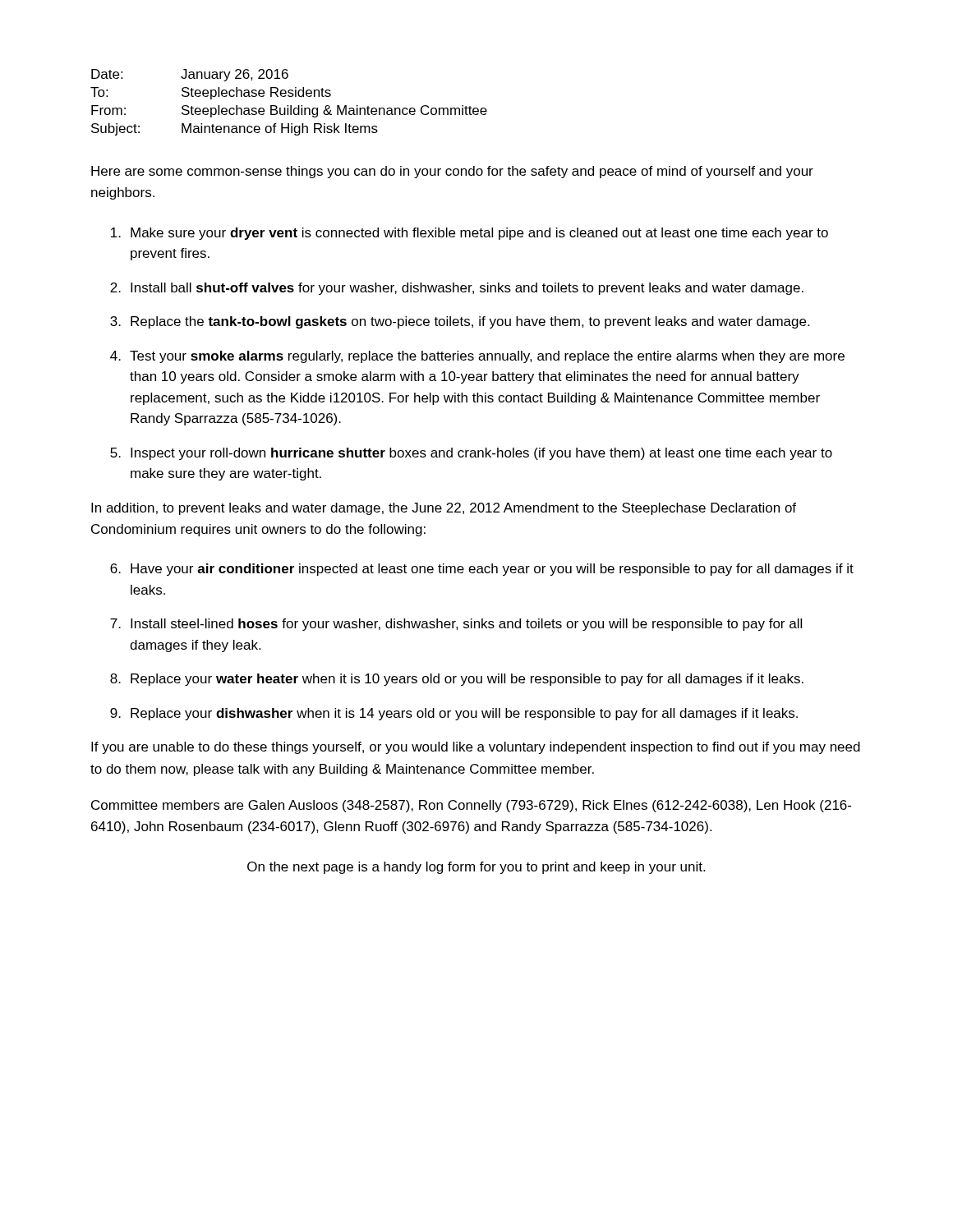The width and height of the screenshot is (953, 1232).
Task: Find the block on this page that starts "If you are unable to do these things"
Action: click(x=475, y=758)
